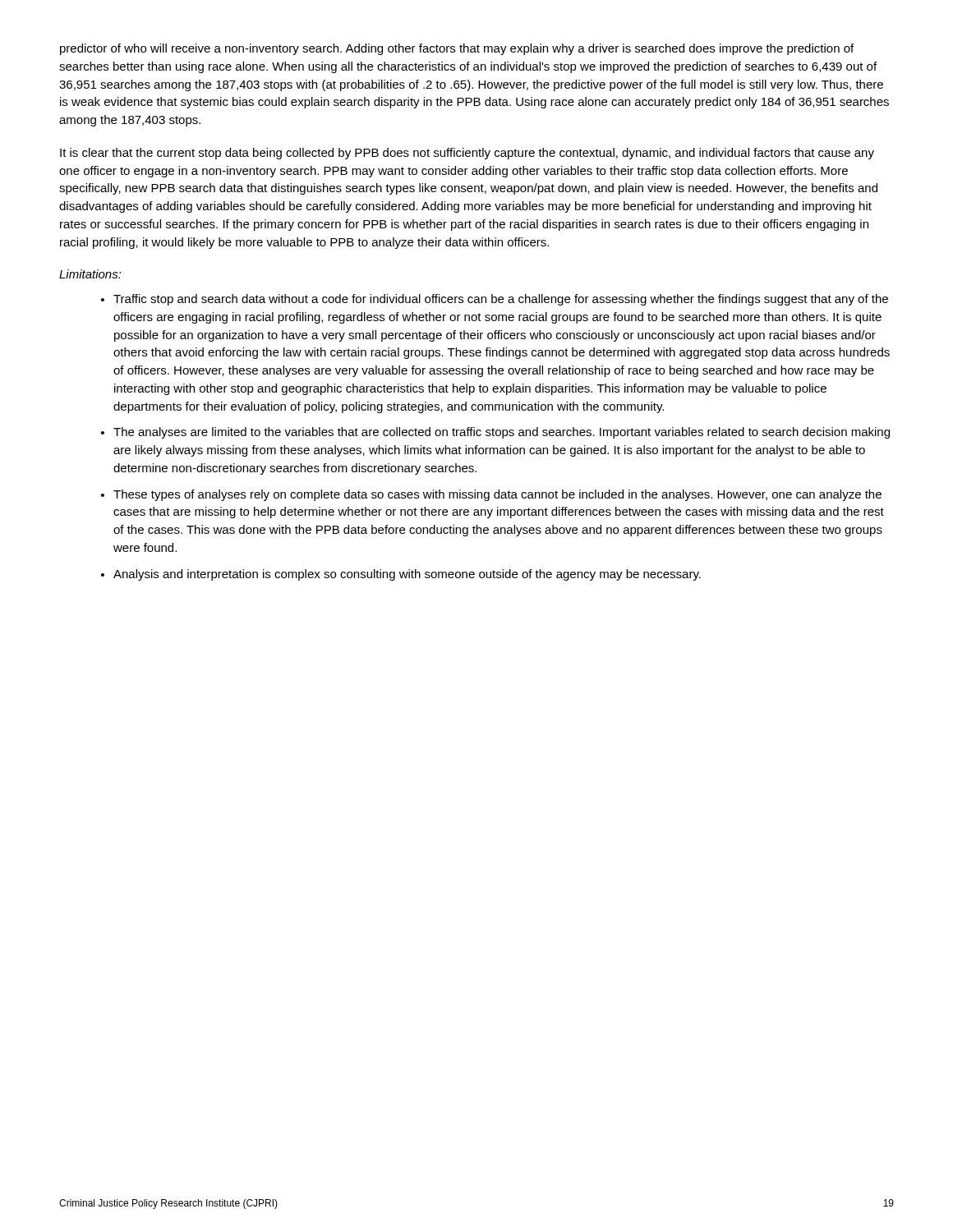Select the passage starting "• The analyses are limited to the"
Viewport: 953px width, 1232px height.
pyautogui.click(x=493, y=450)
